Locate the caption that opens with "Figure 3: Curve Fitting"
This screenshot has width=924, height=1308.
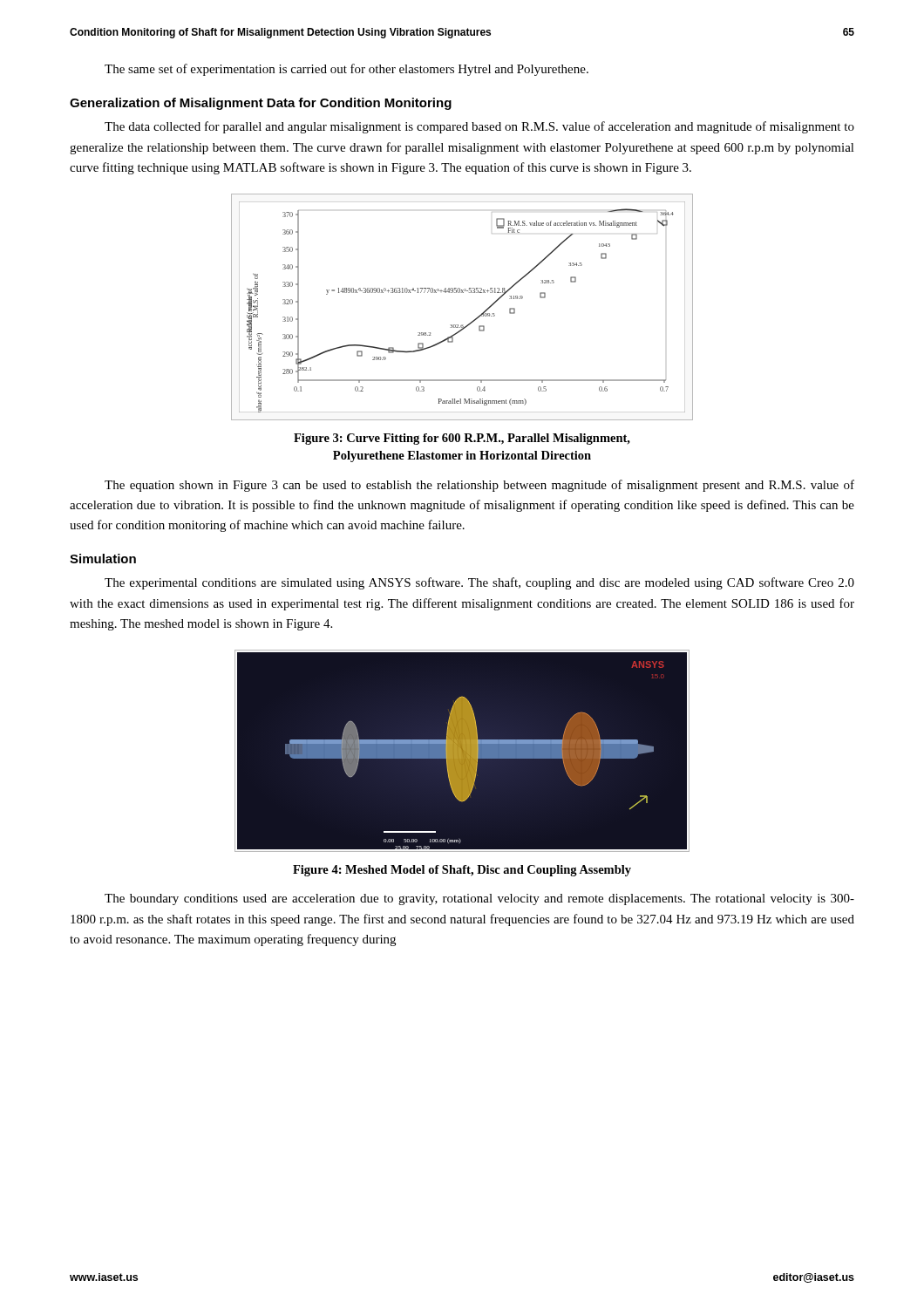462,447
